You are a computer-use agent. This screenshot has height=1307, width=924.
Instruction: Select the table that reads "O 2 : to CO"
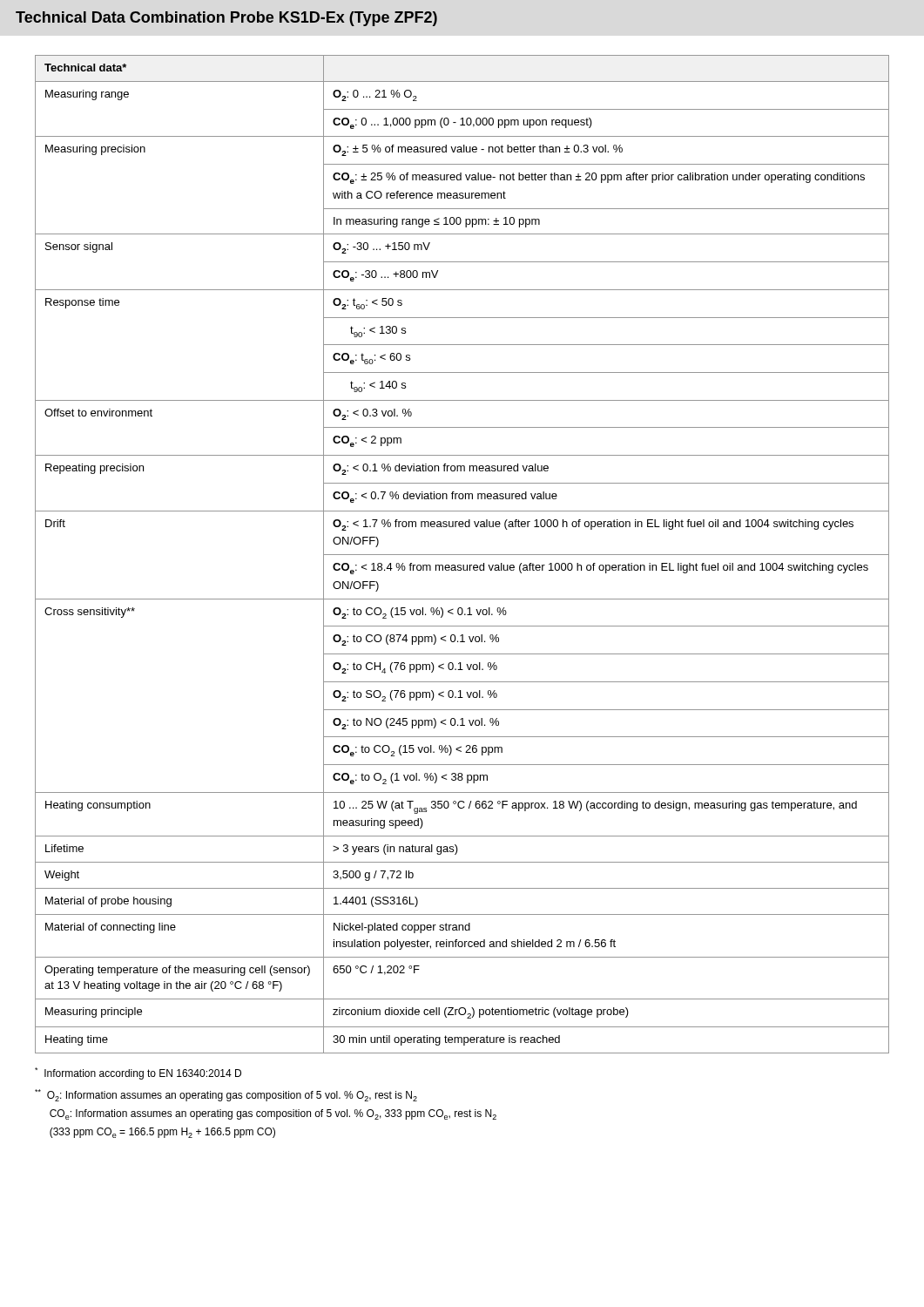[462, 554]
